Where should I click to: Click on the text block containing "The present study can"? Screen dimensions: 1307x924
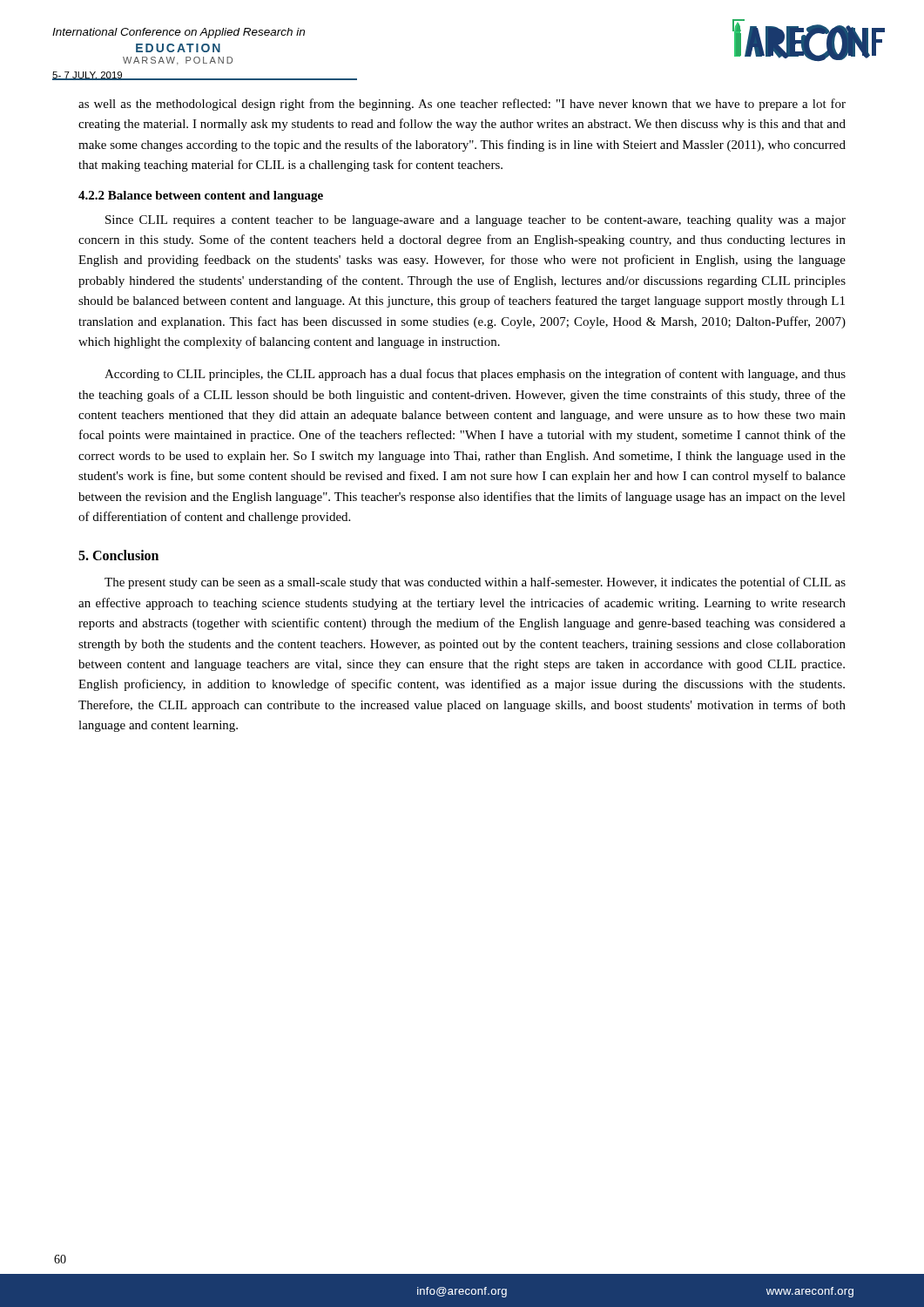tap(462, 654)
